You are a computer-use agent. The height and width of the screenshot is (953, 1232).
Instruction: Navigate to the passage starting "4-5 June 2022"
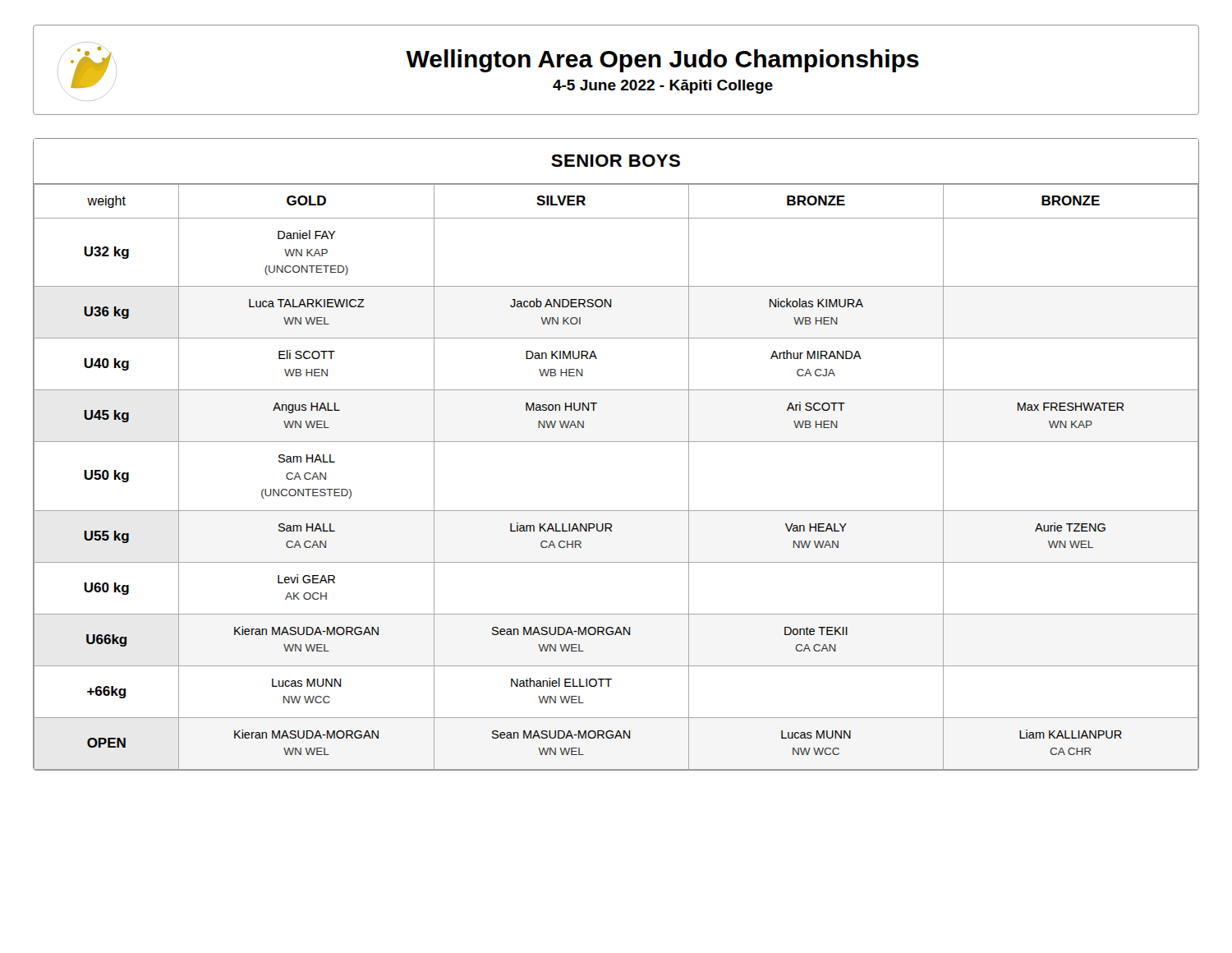click(663, 85)
